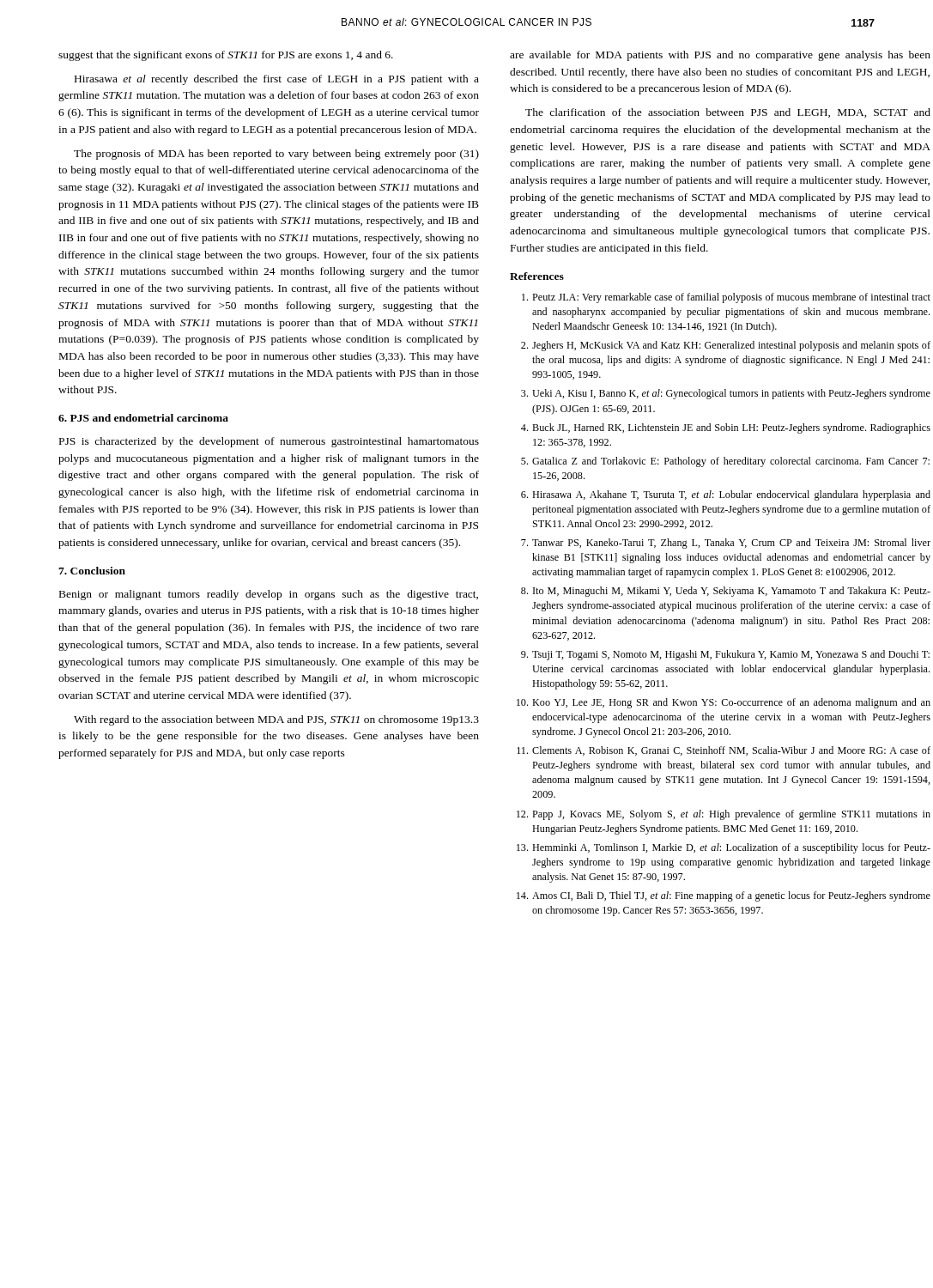Where is the passage that starts "3. Ueki A, Kisu I, Banno K, et"?
Screen dimensions: 1288x933
point(720,401)
